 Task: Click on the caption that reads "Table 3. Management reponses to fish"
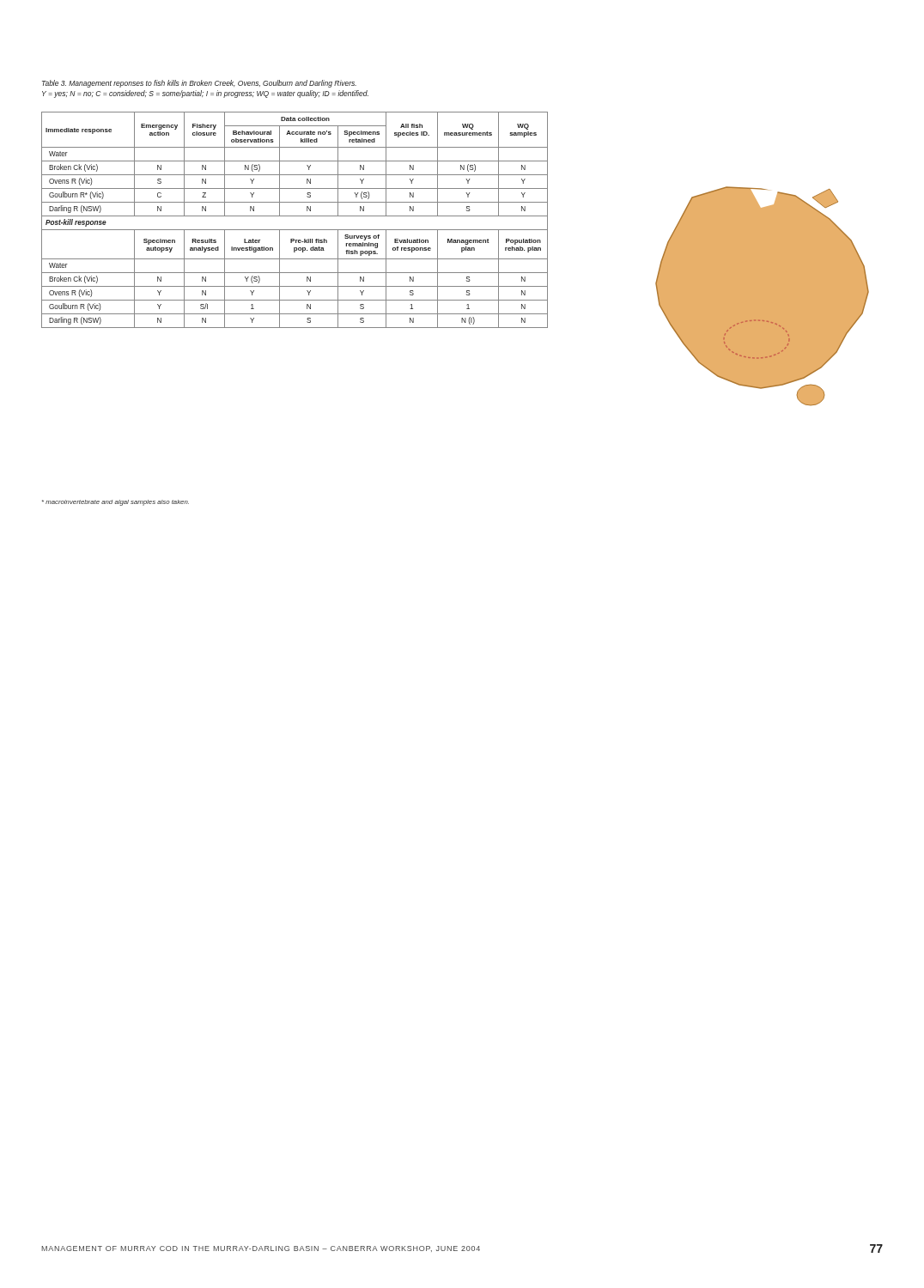click(205, 88)
